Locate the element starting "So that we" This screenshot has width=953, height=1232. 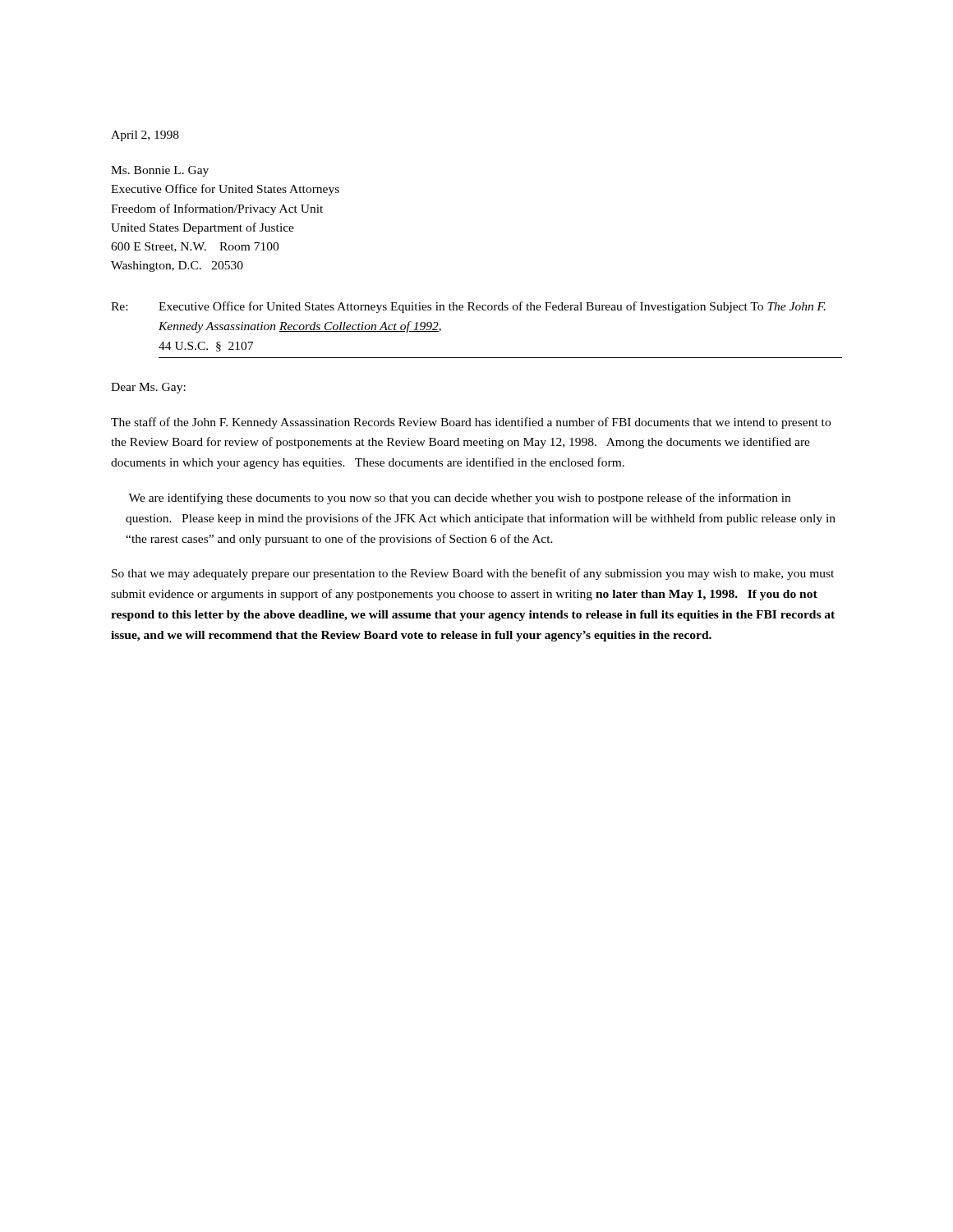click(473, 604)
